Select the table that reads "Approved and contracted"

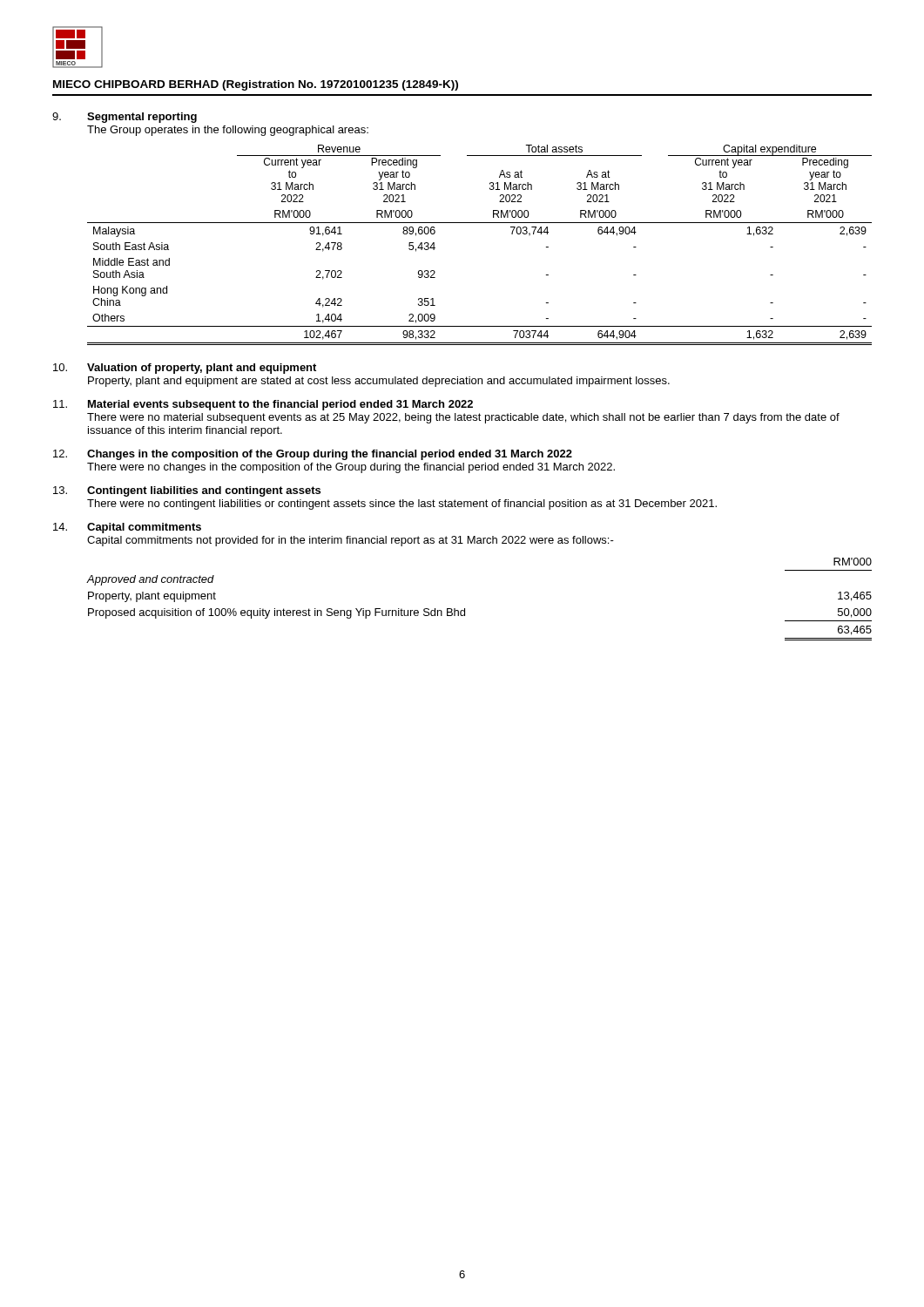tap(479, 597)
